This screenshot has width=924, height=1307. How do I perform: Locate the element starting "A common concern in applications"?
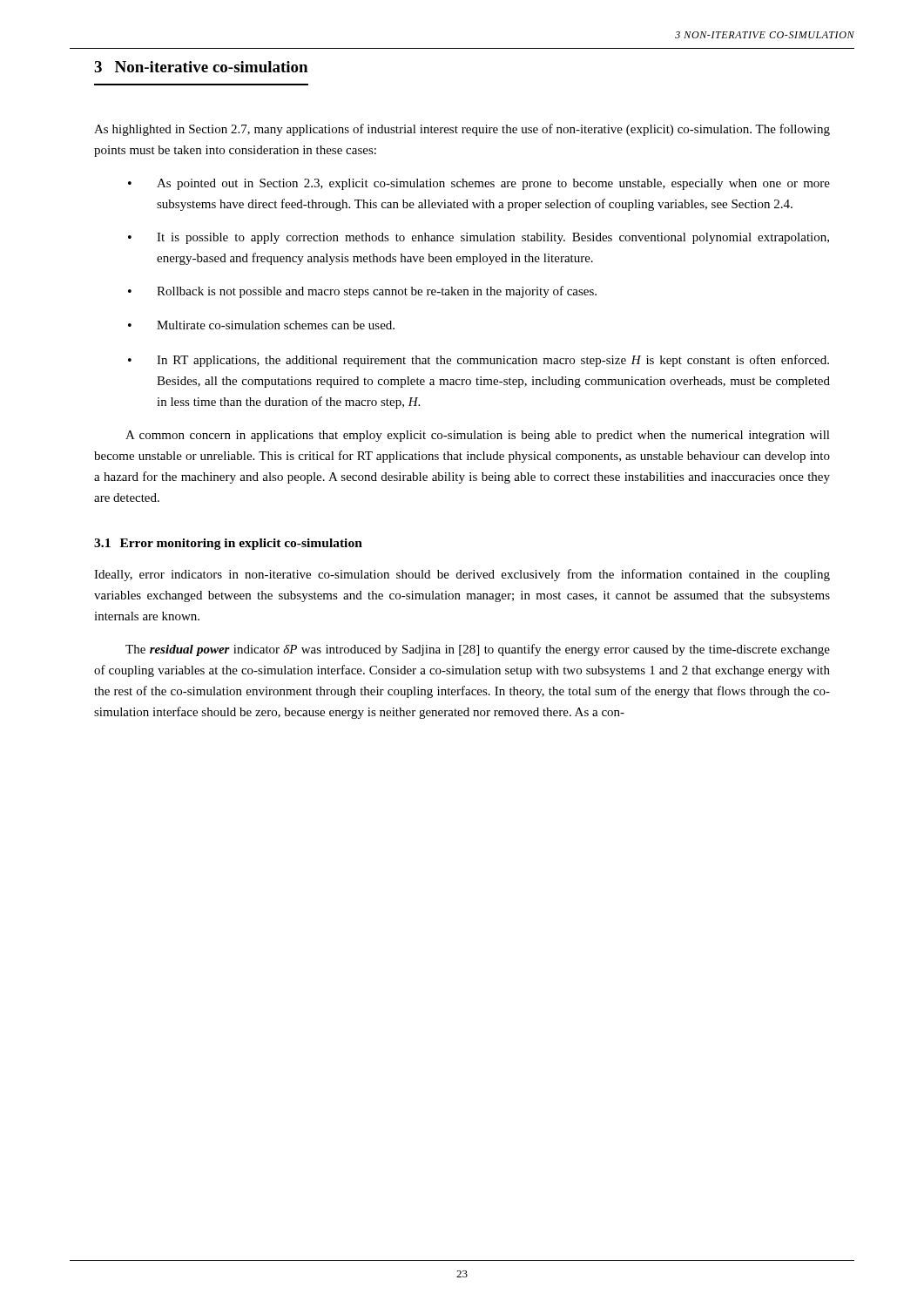tap(462, 466)
